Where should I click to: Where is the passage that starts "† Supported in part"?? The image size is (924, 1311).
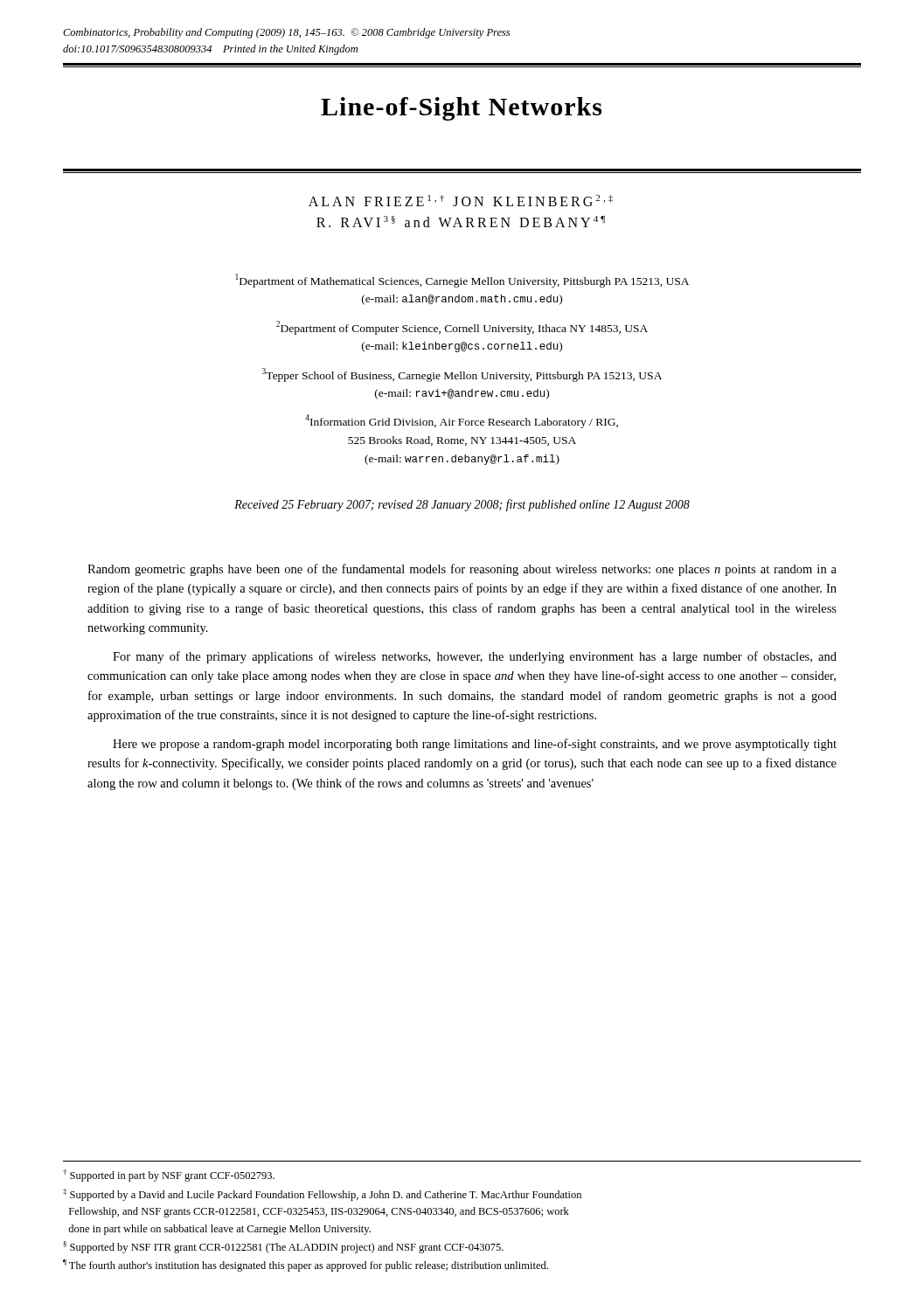click(x=462, y=1221)
